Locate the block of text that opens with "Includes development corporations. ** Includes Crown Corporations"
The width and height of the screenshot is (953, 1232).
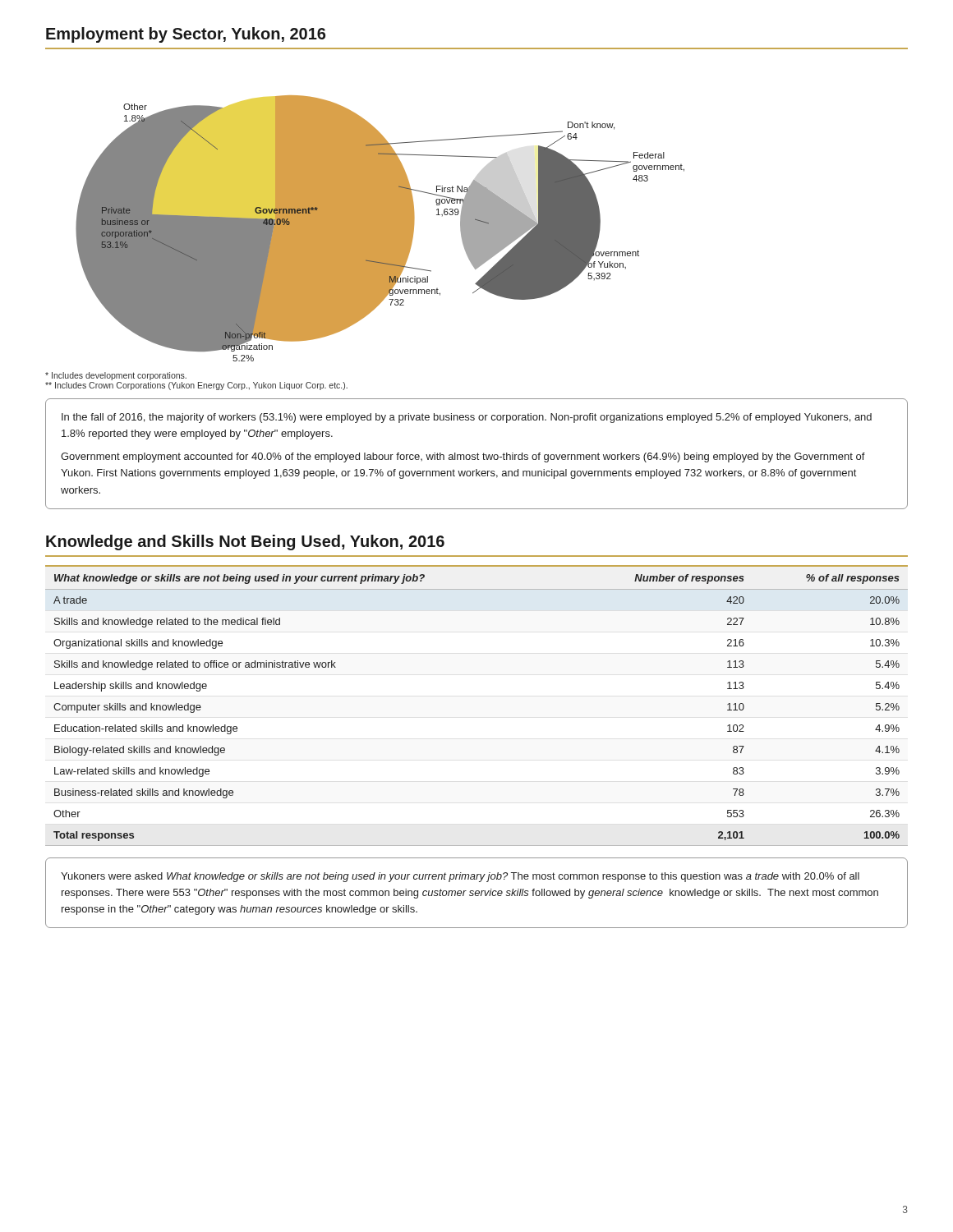(197, 380)
